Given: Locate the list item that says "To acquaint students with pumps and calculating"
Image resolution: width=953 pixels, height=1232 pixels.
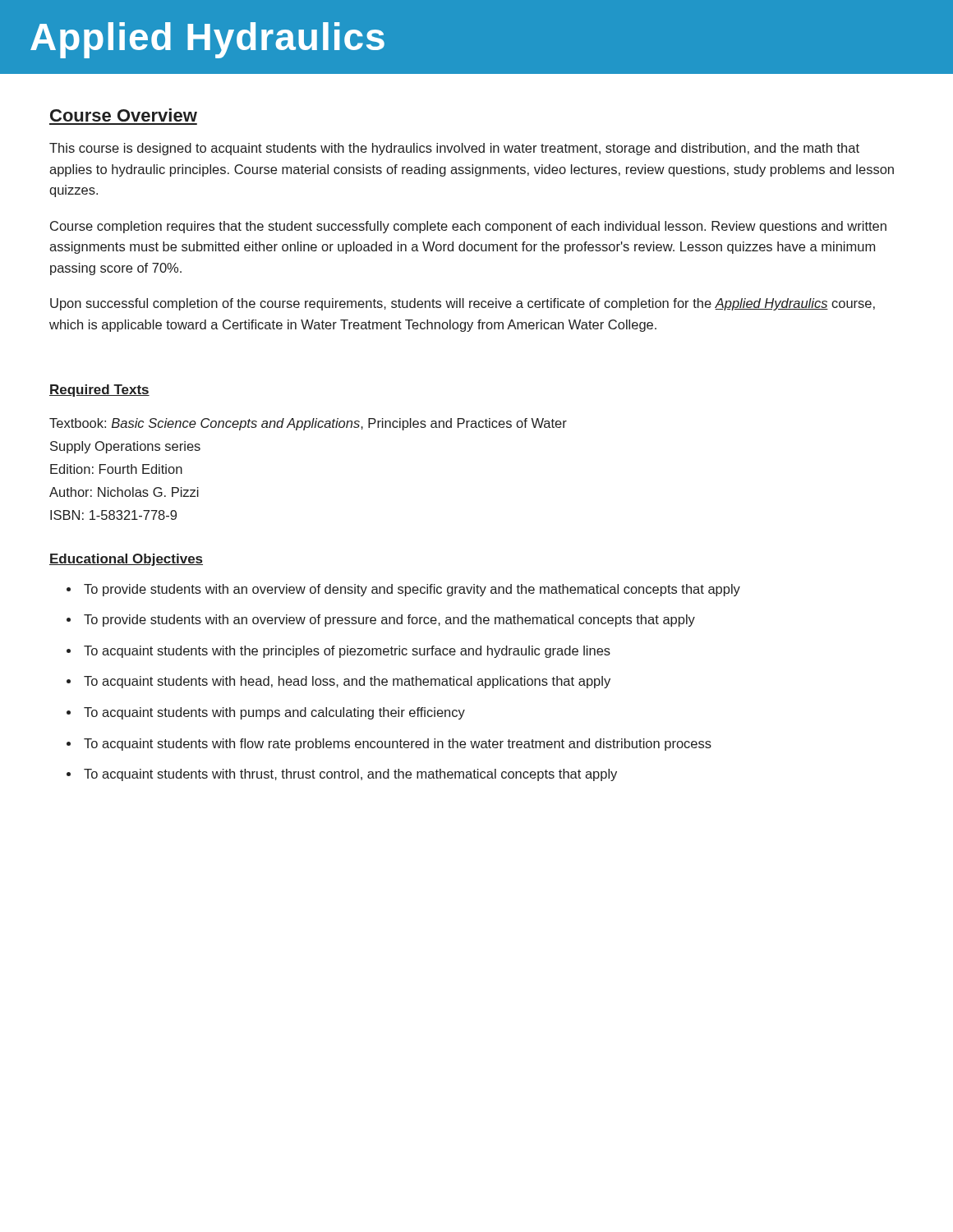Looking at the screenshot, I should [x=274, y=712].
